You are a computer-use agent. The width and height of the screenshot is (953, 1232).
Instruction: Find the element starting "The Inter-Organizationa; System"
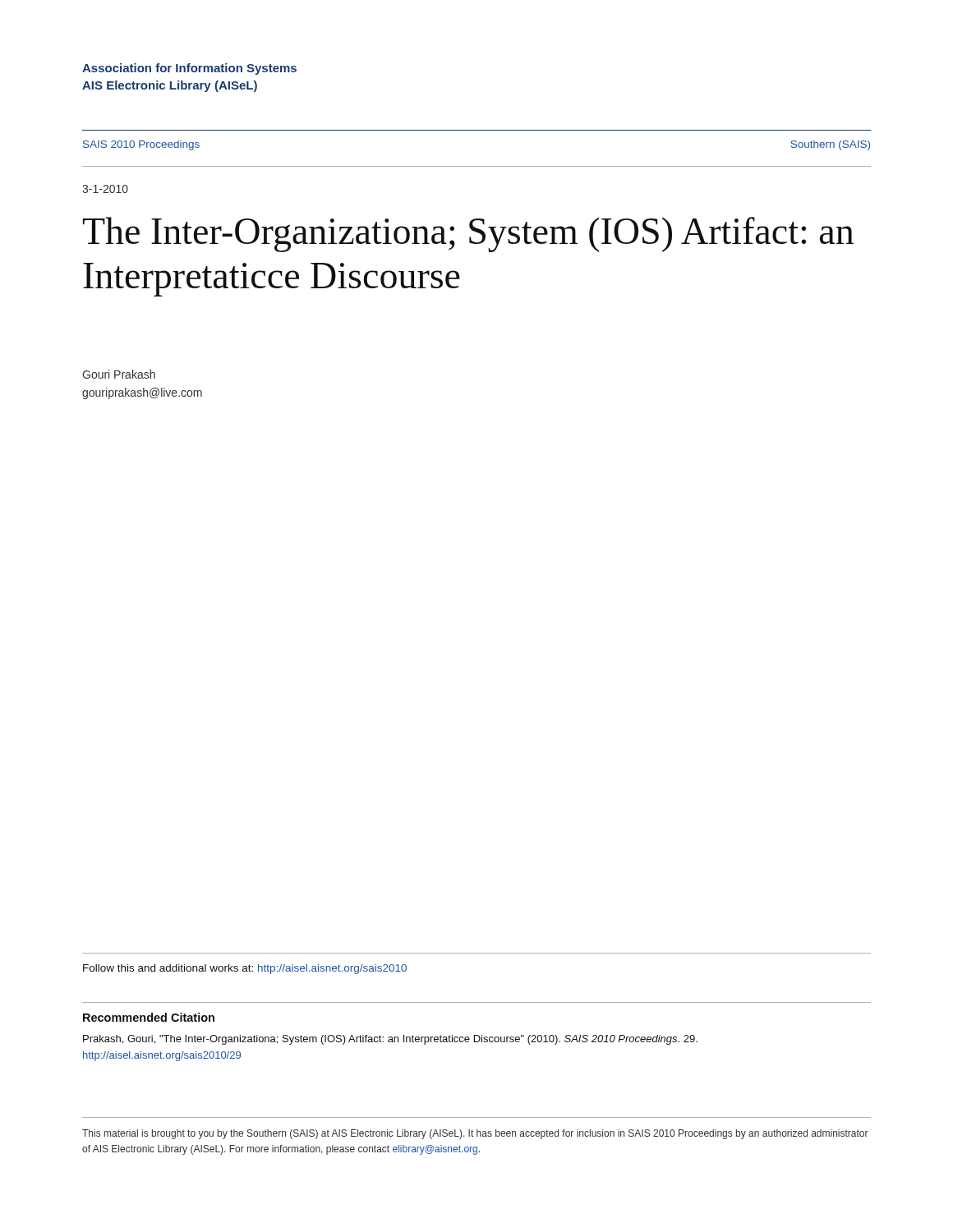tap(468, 253)
